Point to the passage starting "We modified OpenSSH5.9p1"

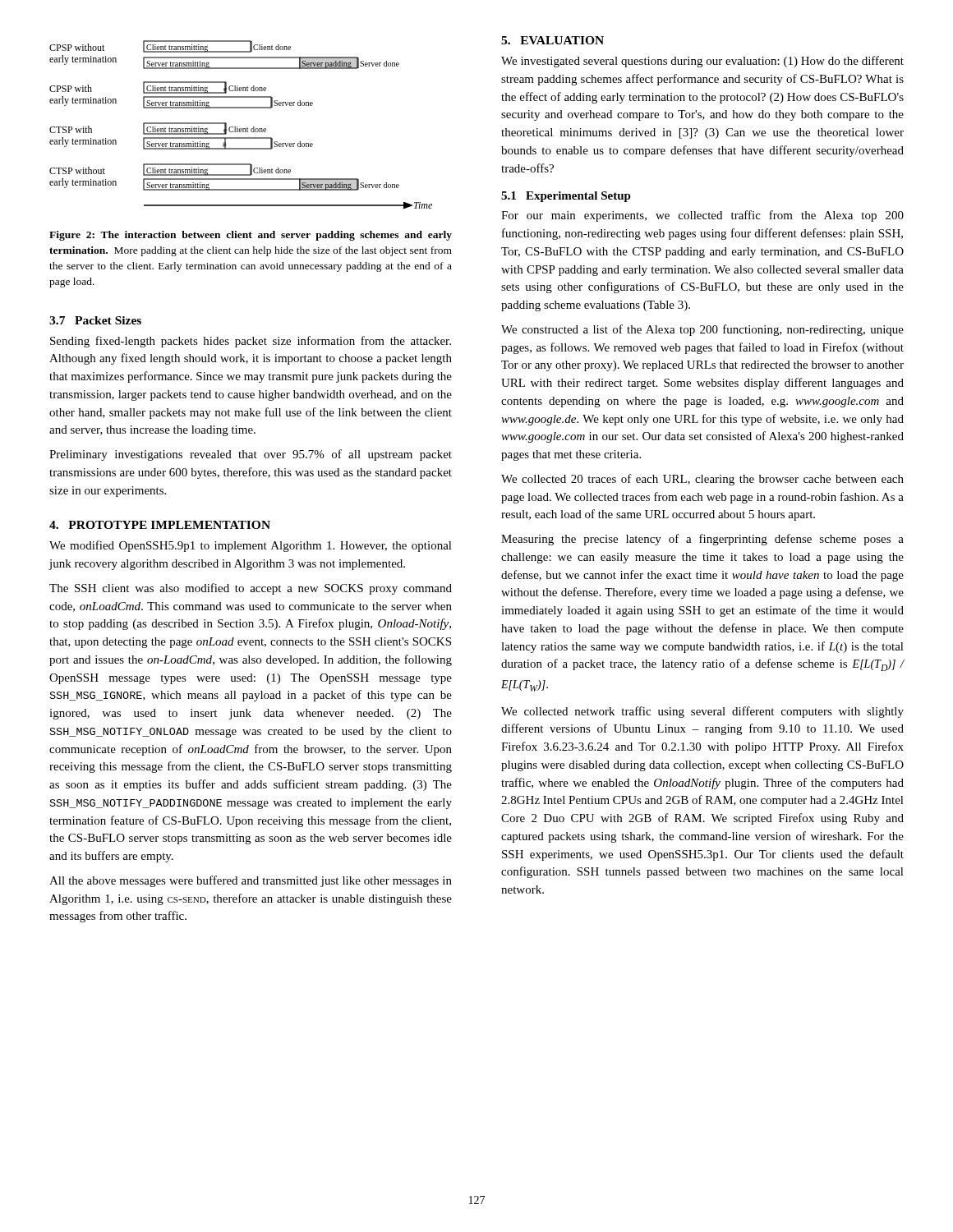tap(251, 732)
